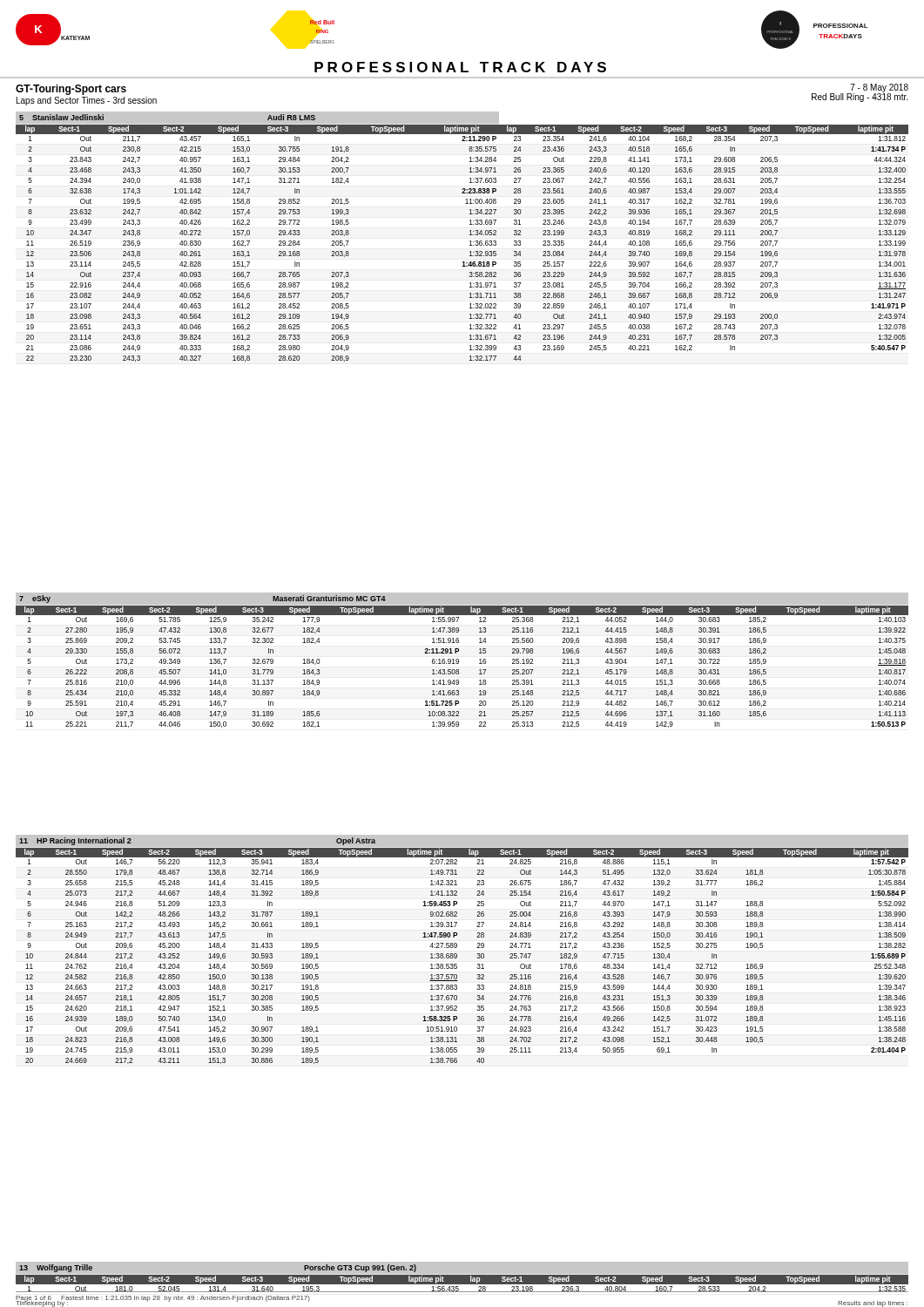The width and height of the screenshot is (924, 1307).
Task: Locate the title
Action: (x=462, y=68)
